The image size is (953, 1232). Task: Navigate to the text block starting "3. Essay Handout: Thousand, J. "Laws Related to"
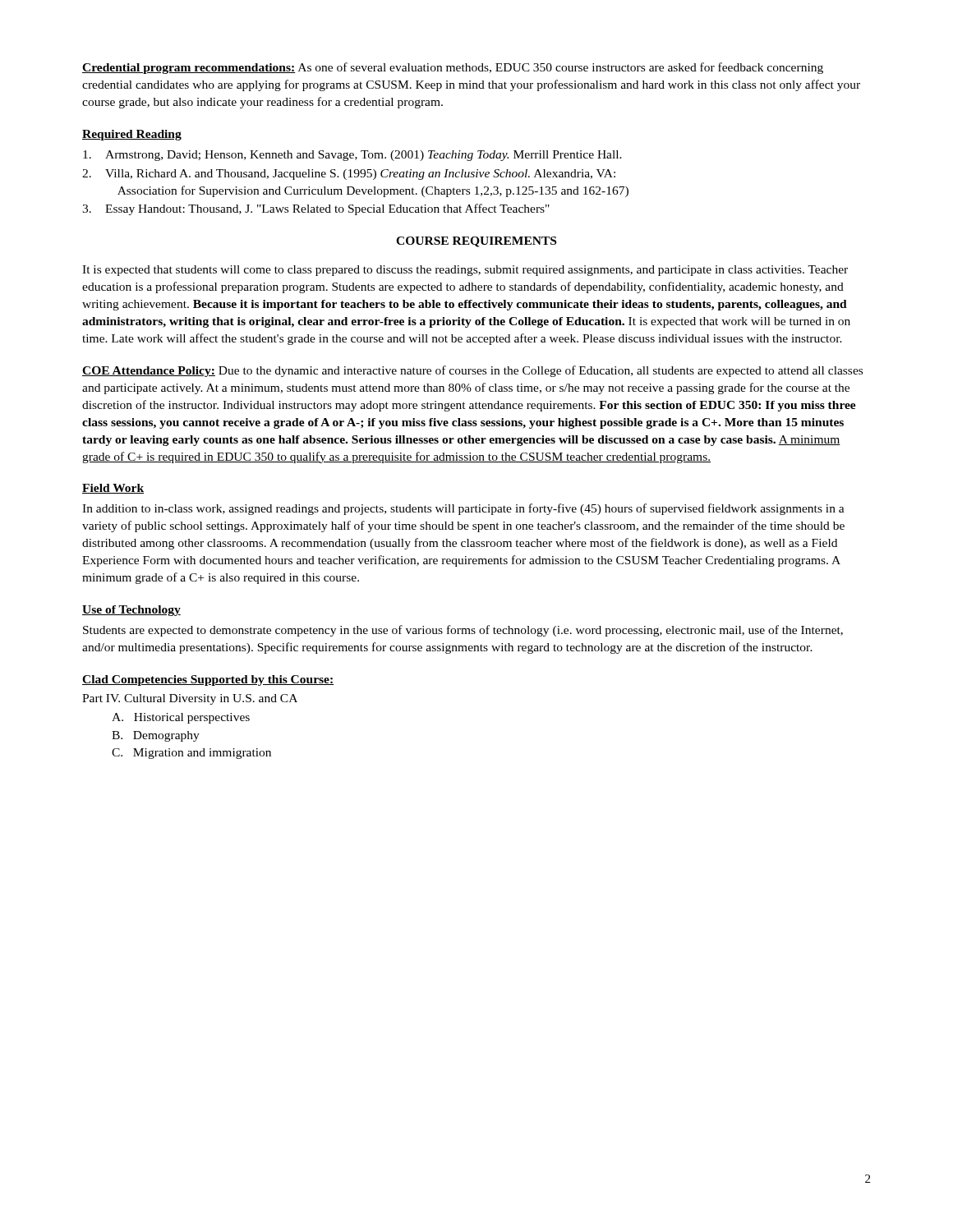point(316,209)
